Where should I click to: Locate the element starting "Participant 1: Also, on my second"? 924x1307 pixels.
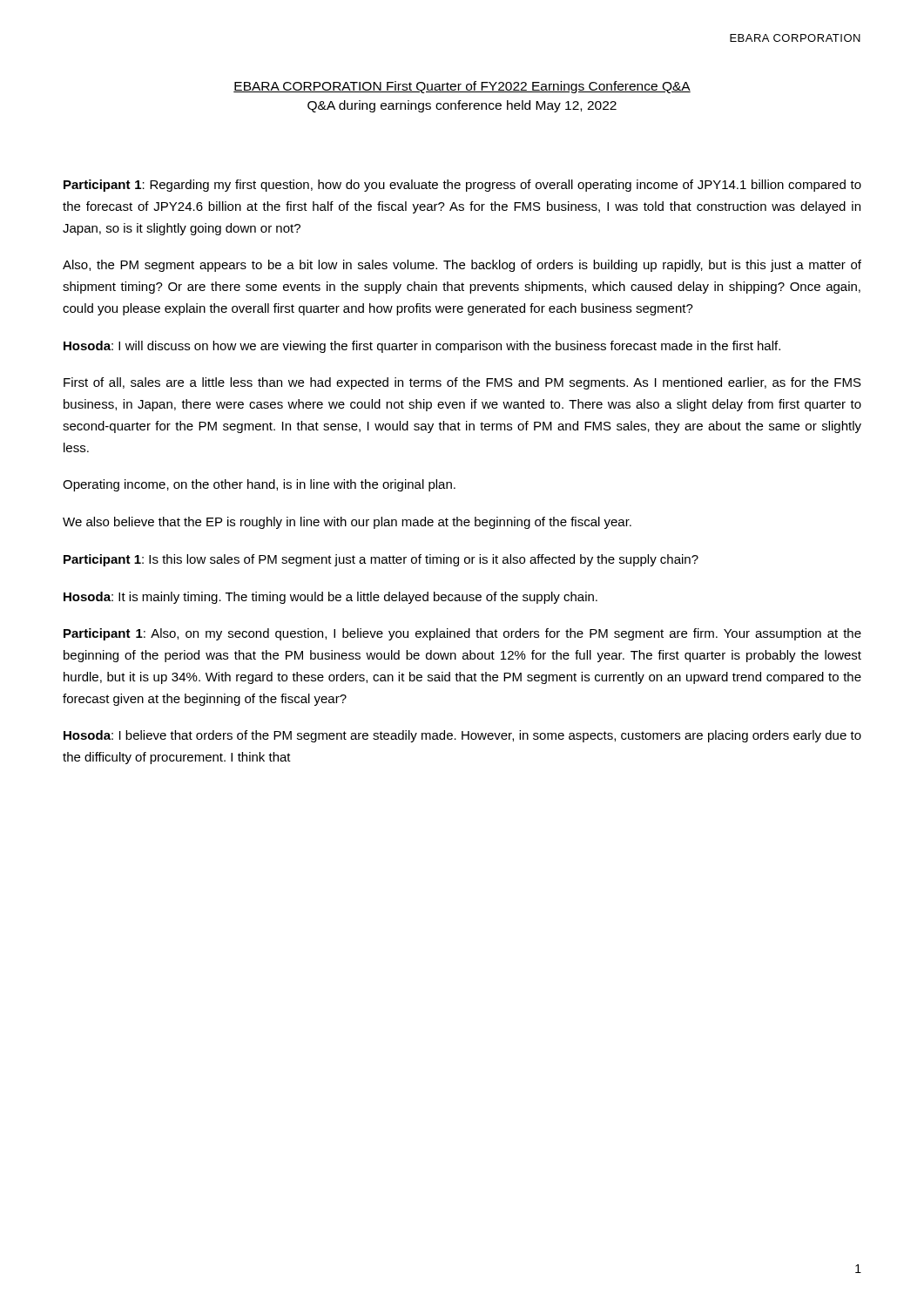462,666
